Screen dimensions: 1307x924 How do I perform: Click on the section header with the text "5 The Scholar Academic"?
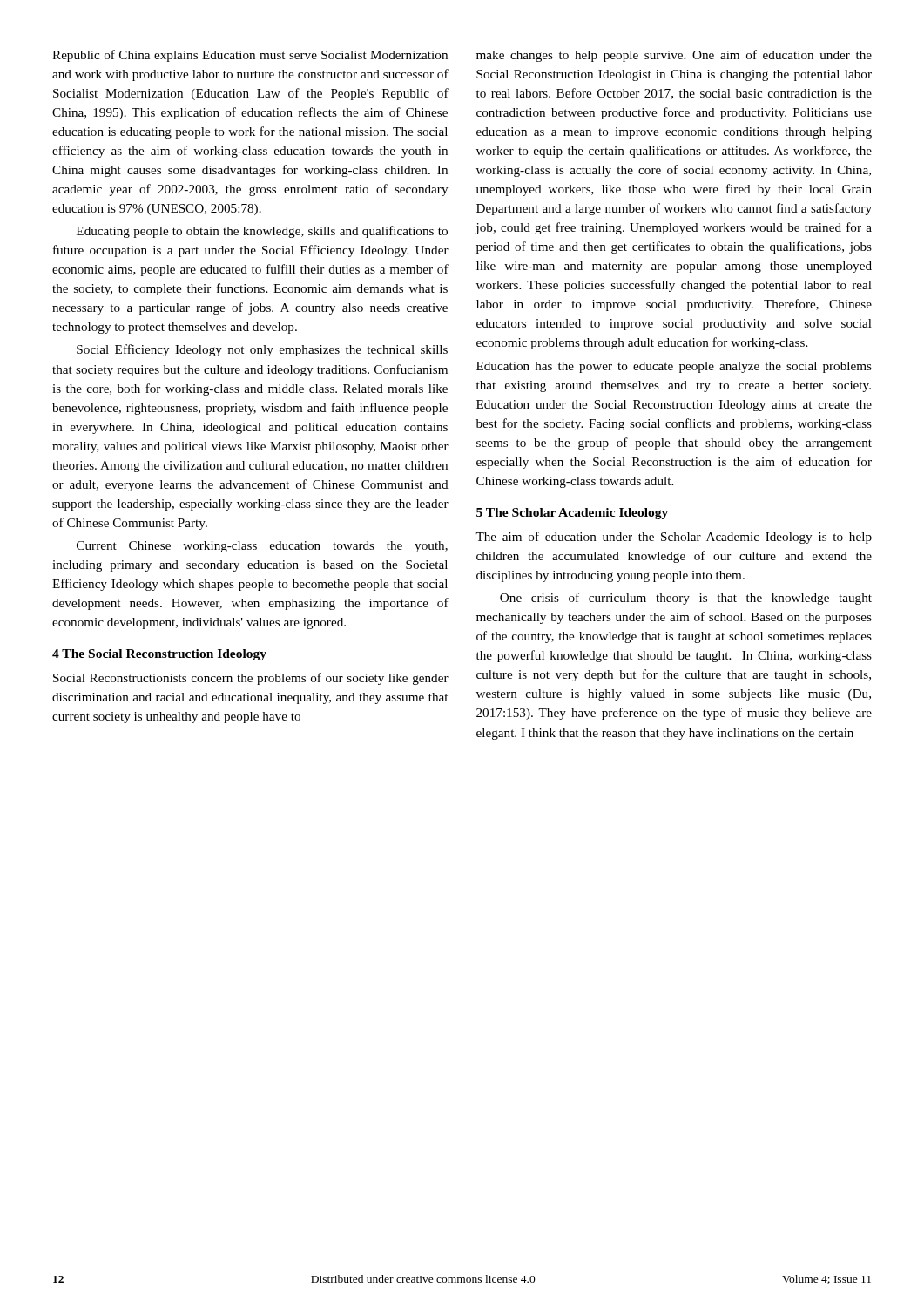572,512
